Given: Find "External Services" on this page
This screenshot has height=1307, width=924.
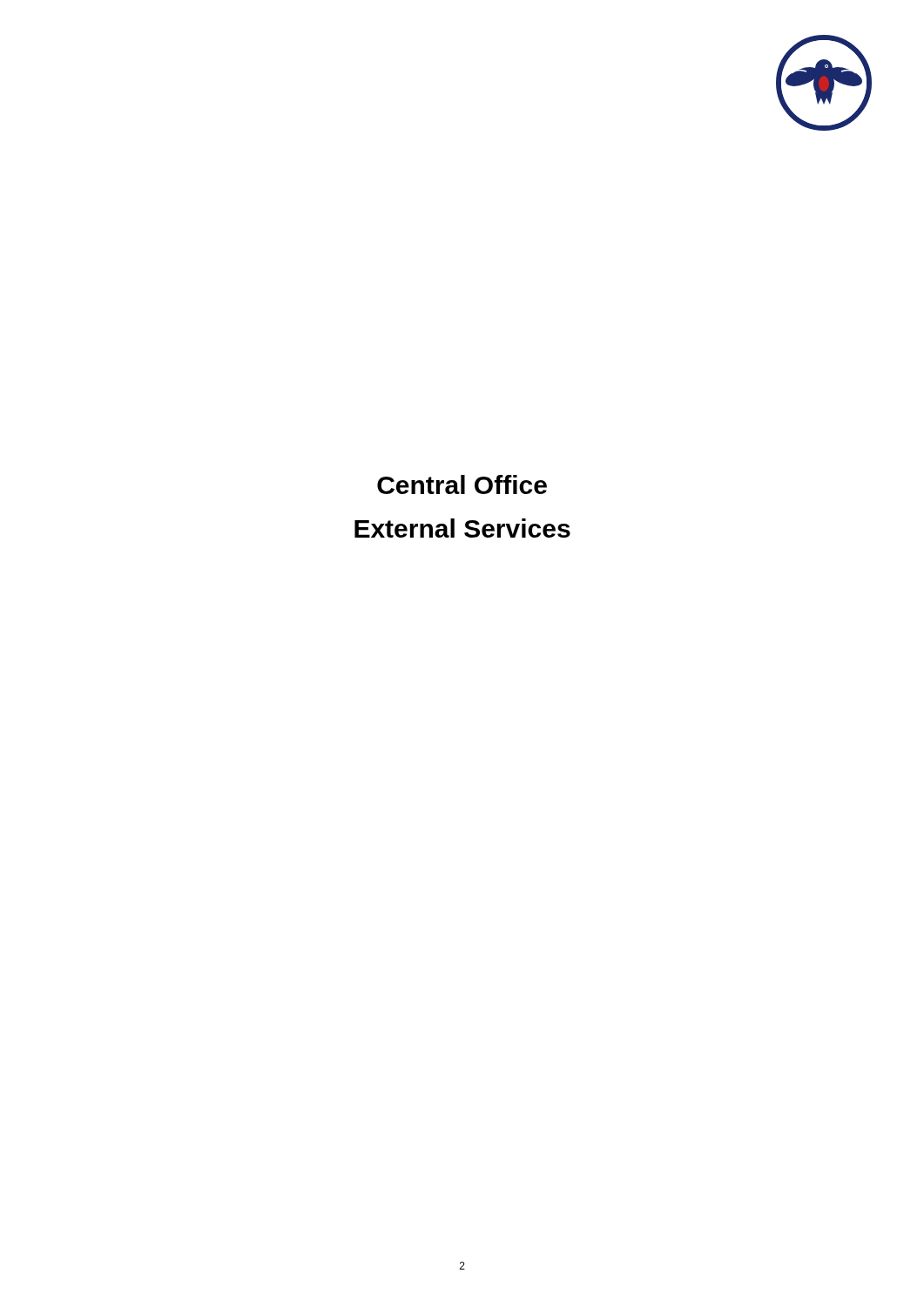Looking at the screenshot, I should point(462,528).
